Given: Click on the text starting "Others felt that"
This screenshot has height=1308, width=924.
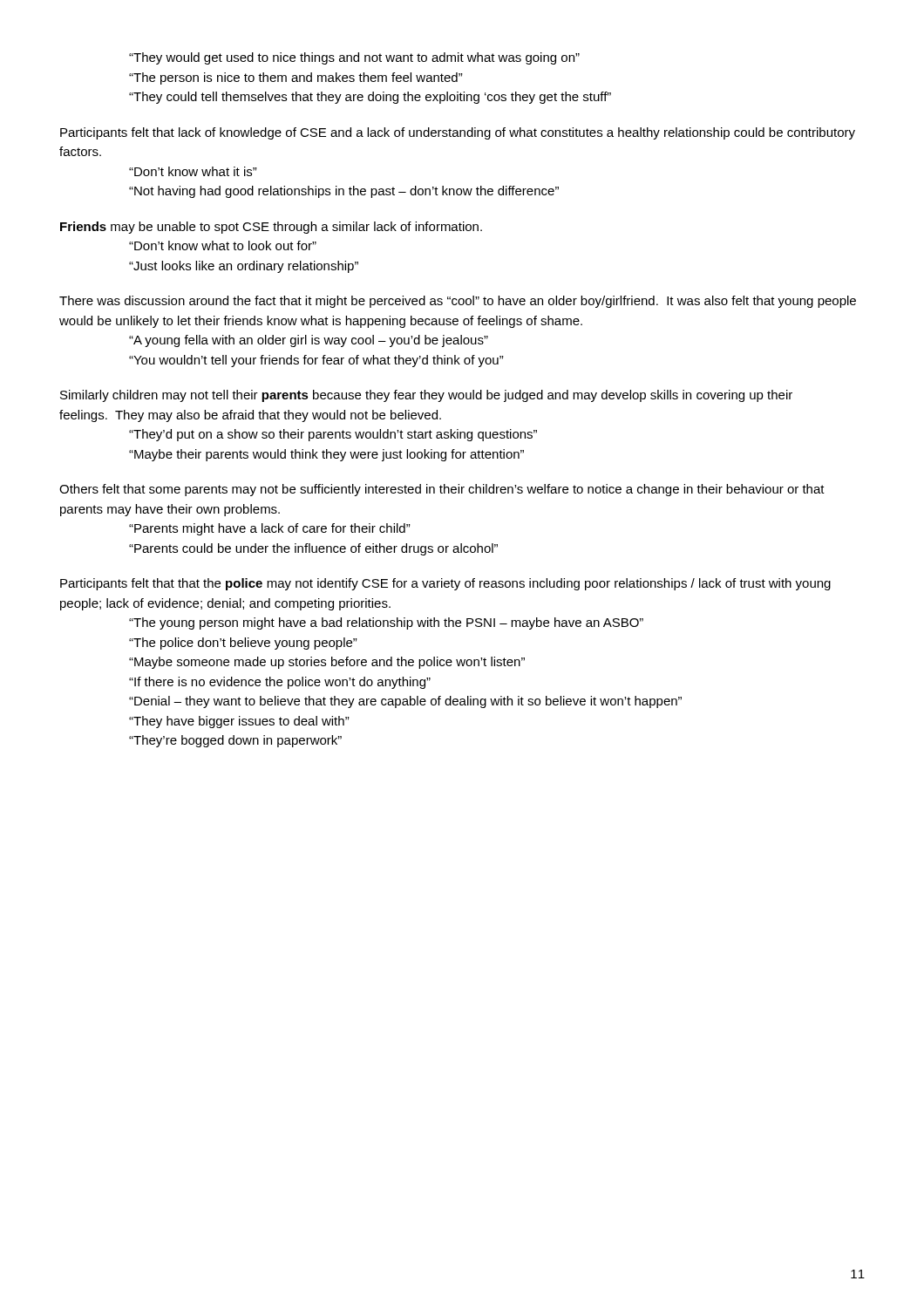Looking at the screenshot, I should click(x=462, y=499).
